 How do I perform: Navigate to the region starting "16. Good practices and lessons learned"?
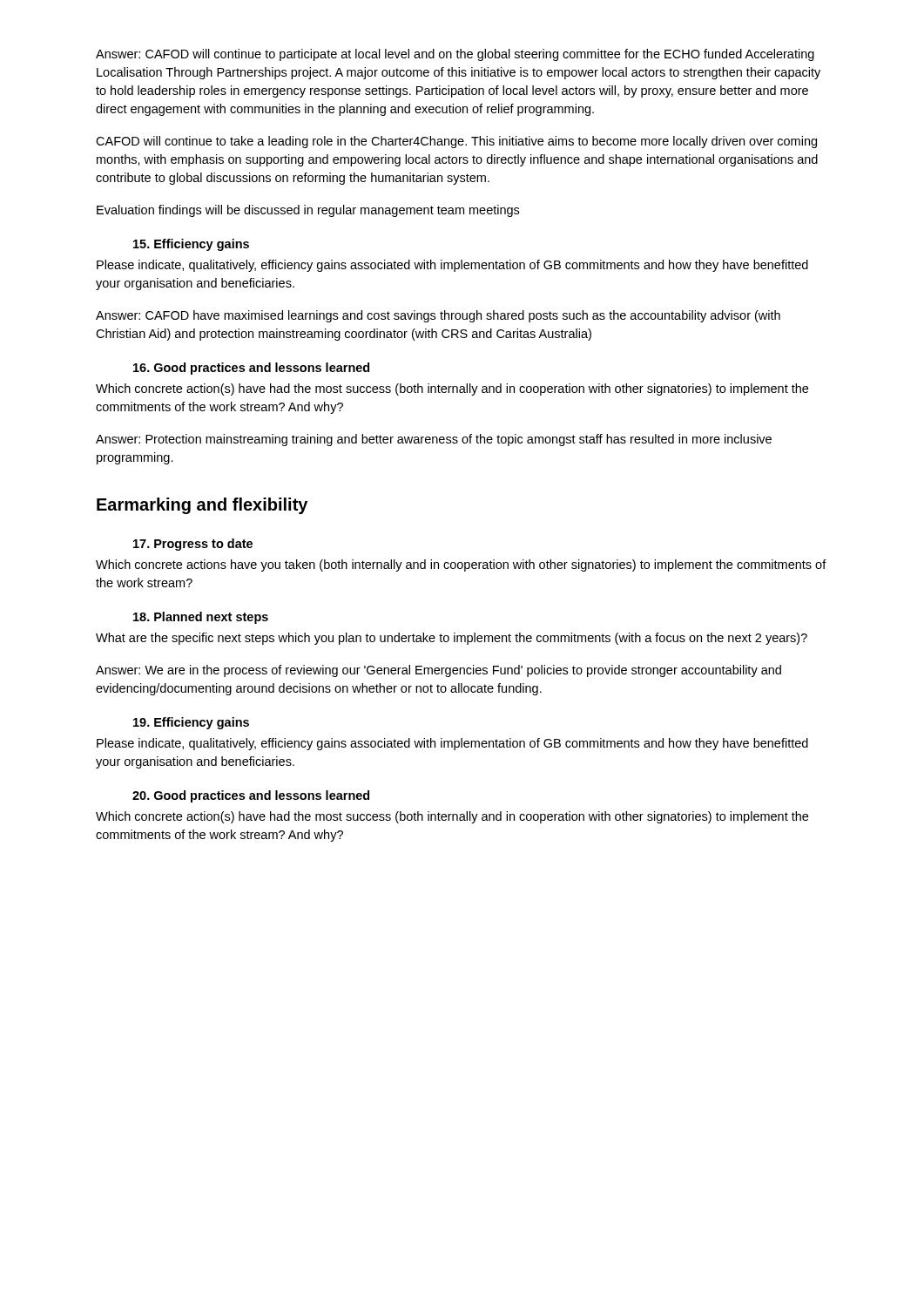(251, 368)
